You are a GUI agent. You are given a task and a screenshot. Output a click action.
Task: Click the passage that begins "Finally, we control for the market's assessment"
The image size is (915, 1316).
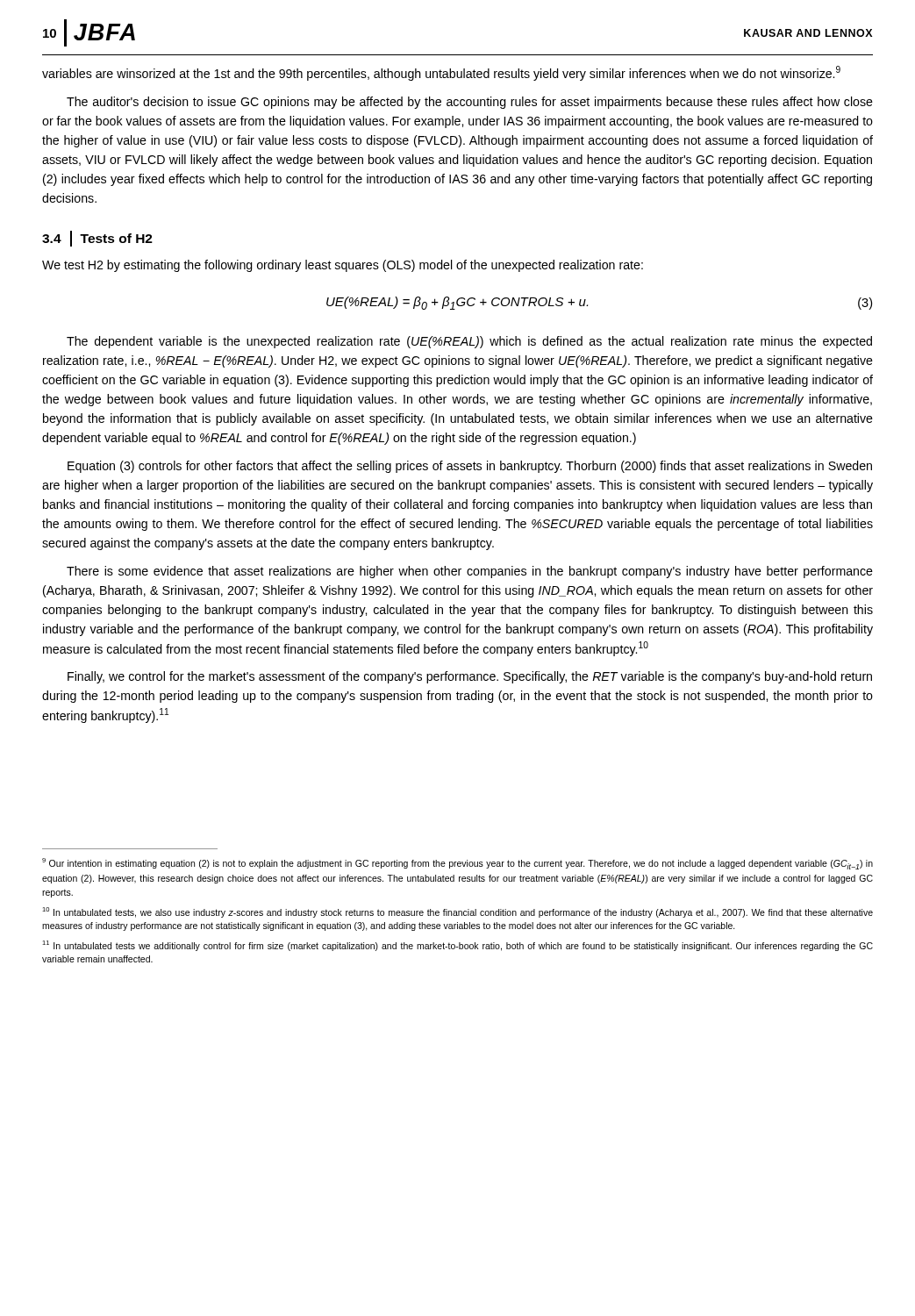click(458, 696)
